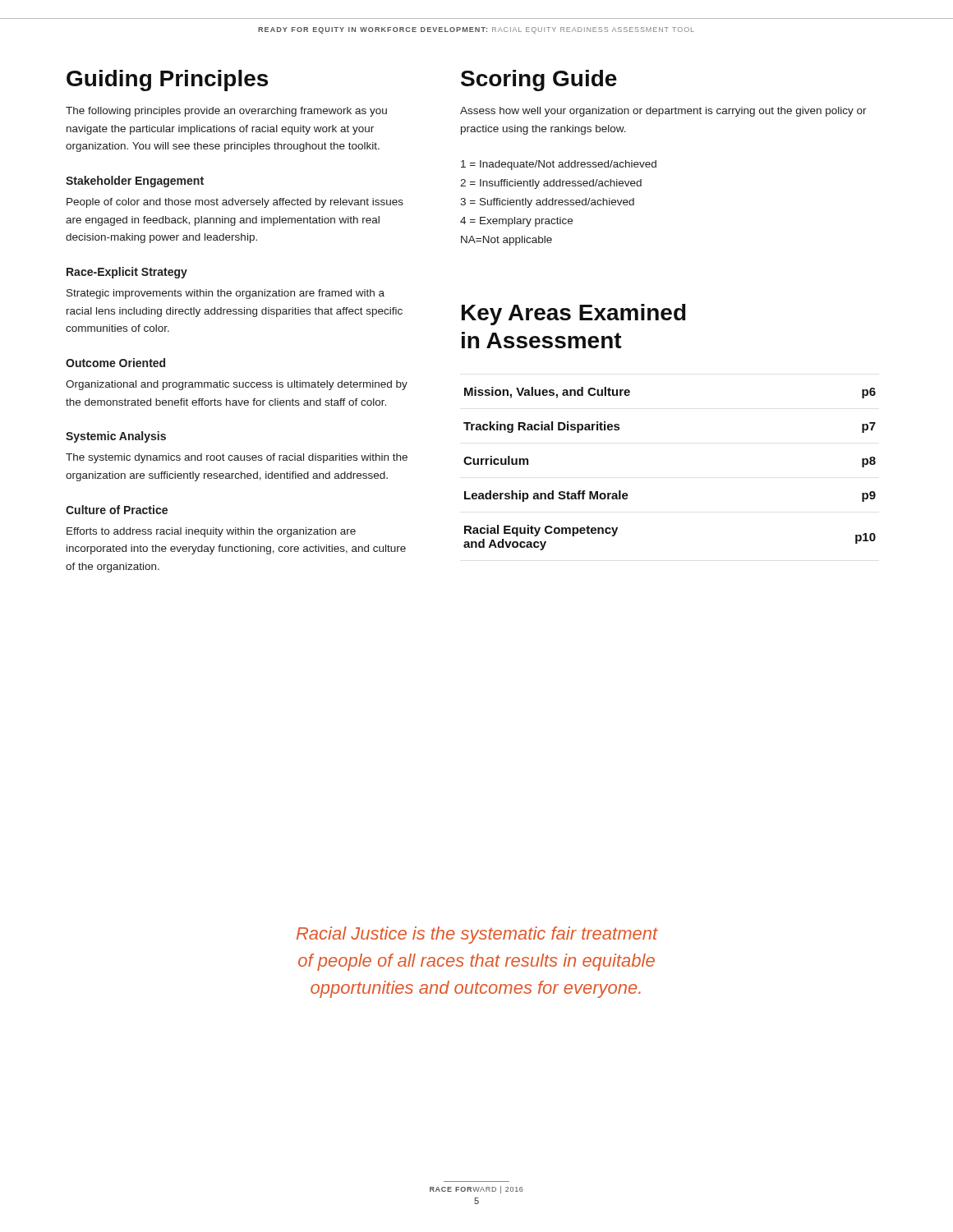Click on the list item containing "1 = Inadequate/Not addressed/achieved"
This screenshot has width=953, height=1232.
[x=559, y=165]
